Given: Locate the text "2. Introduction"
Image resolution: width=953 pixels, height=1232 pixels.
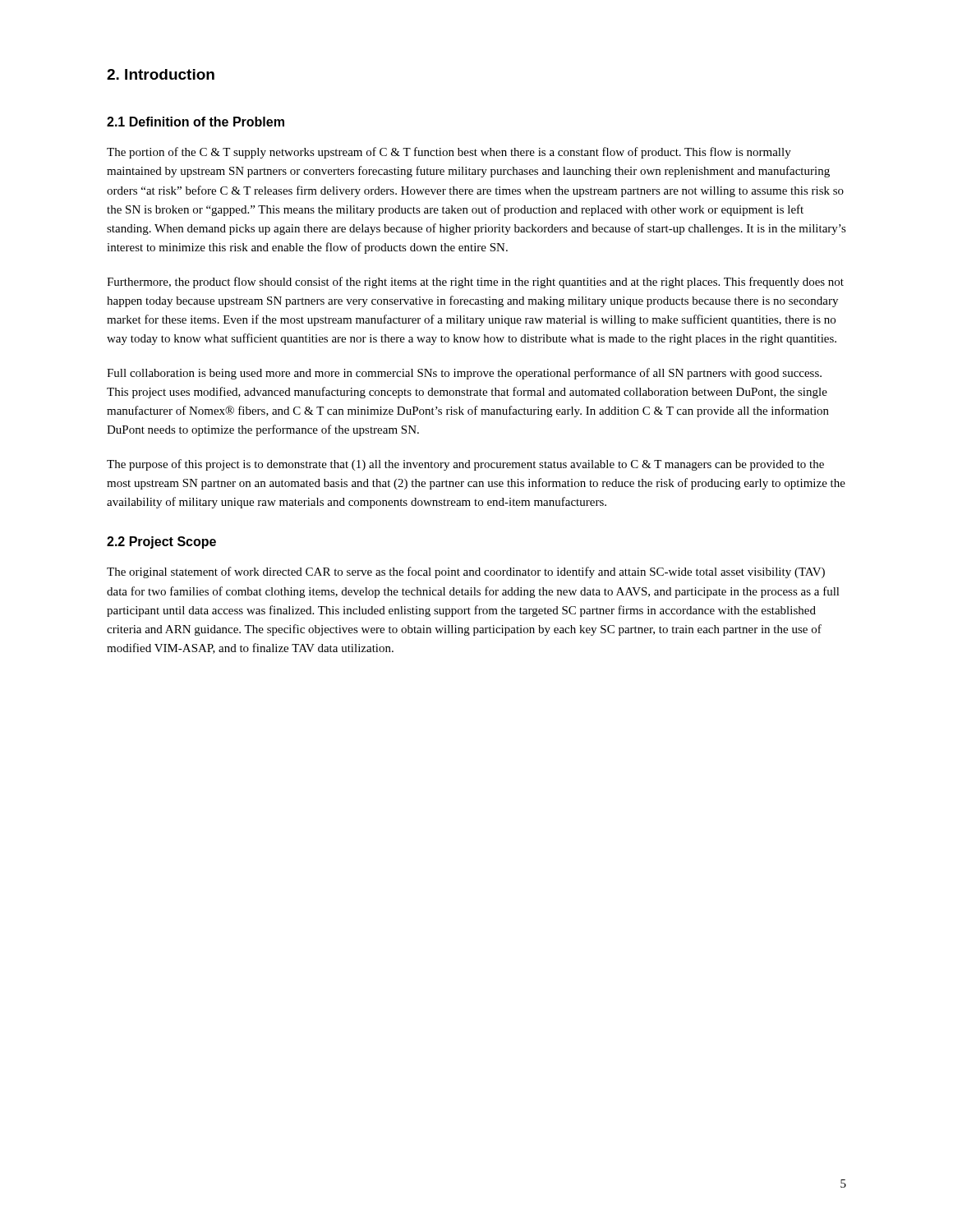Looking at the screenshot, I should coord(161,74).
